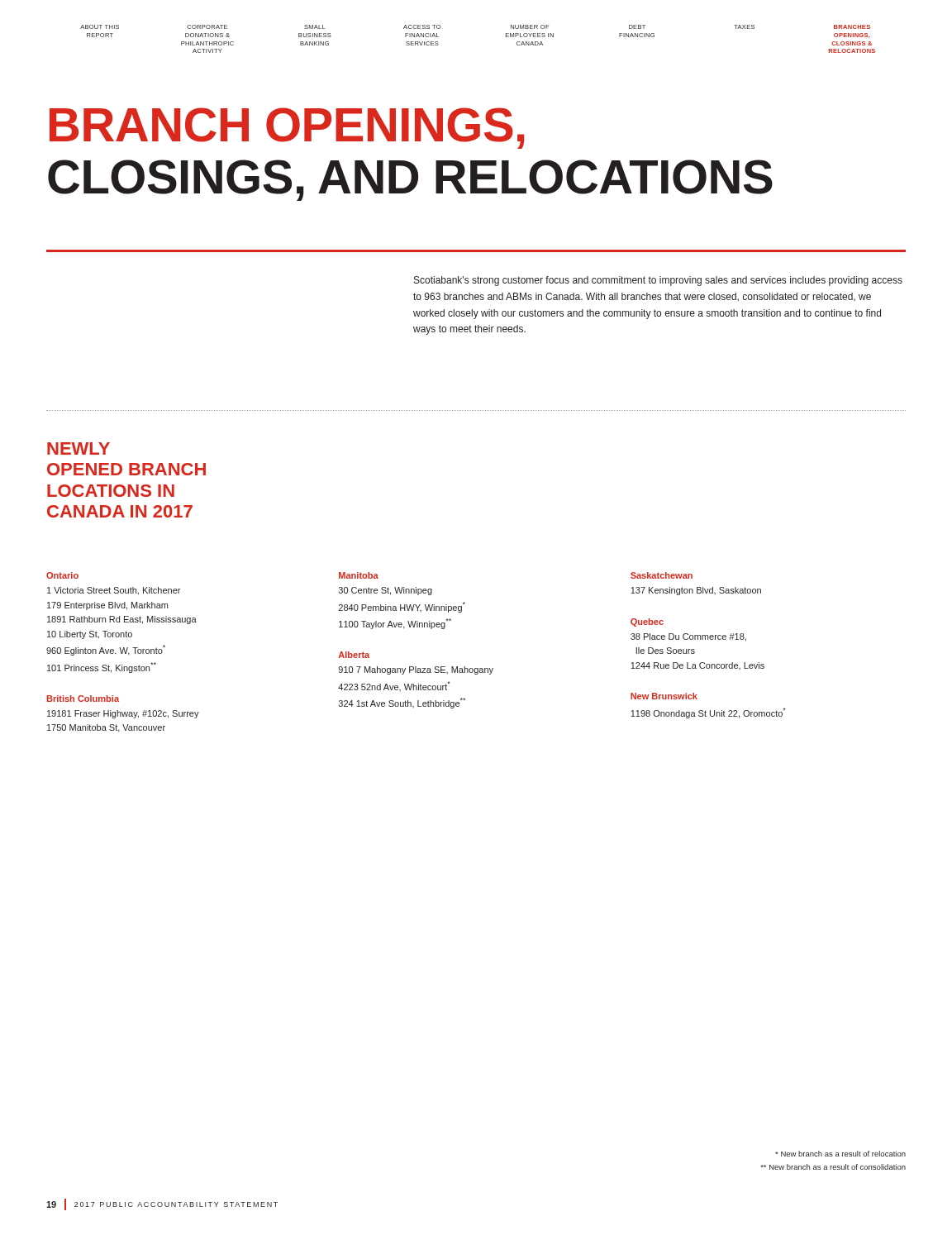
Task: Click on the element starting "Scotiabank's strong customer"
Action: [659, 306]
